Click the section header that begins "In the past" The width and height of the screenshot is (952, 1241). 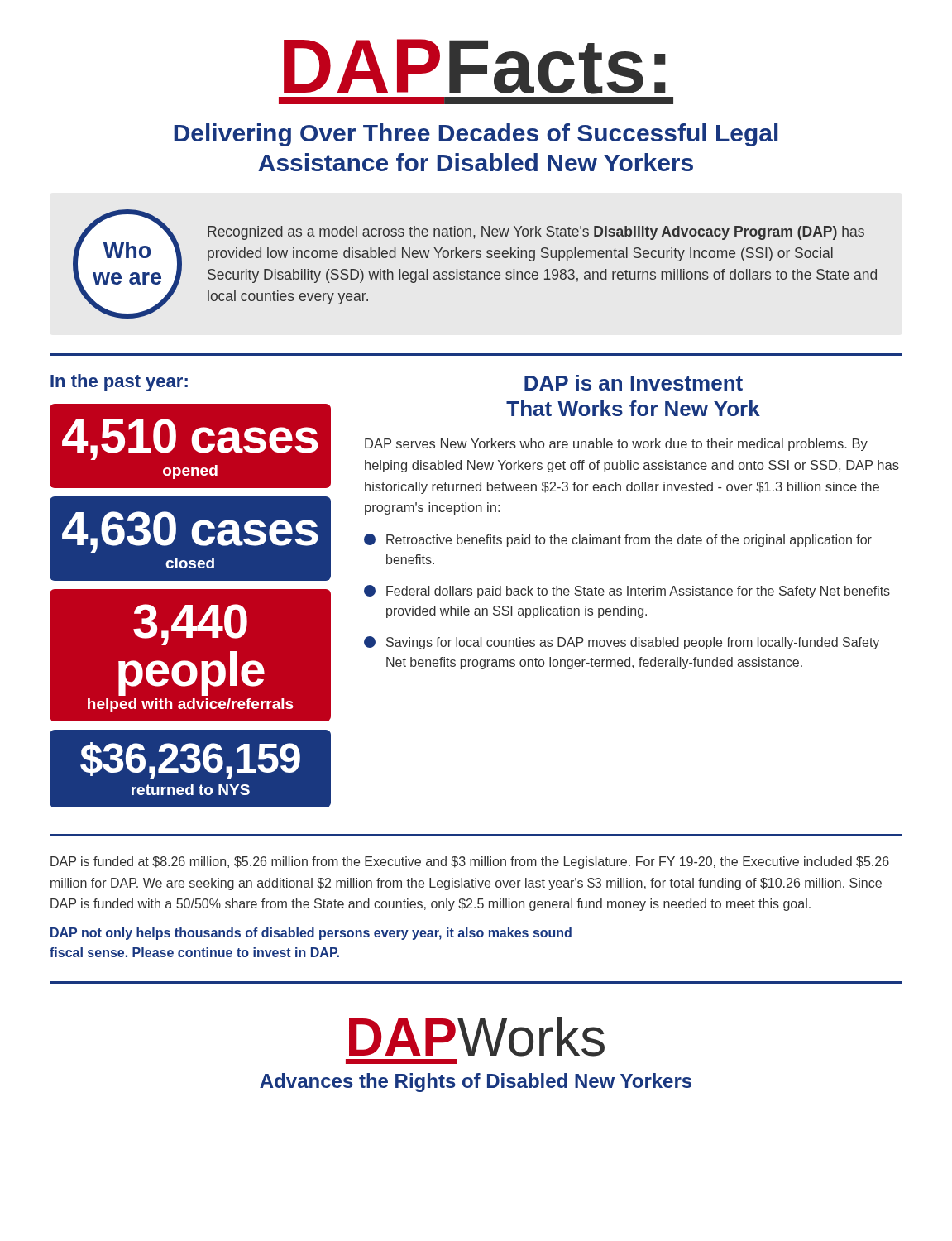(x=119, y=381)
